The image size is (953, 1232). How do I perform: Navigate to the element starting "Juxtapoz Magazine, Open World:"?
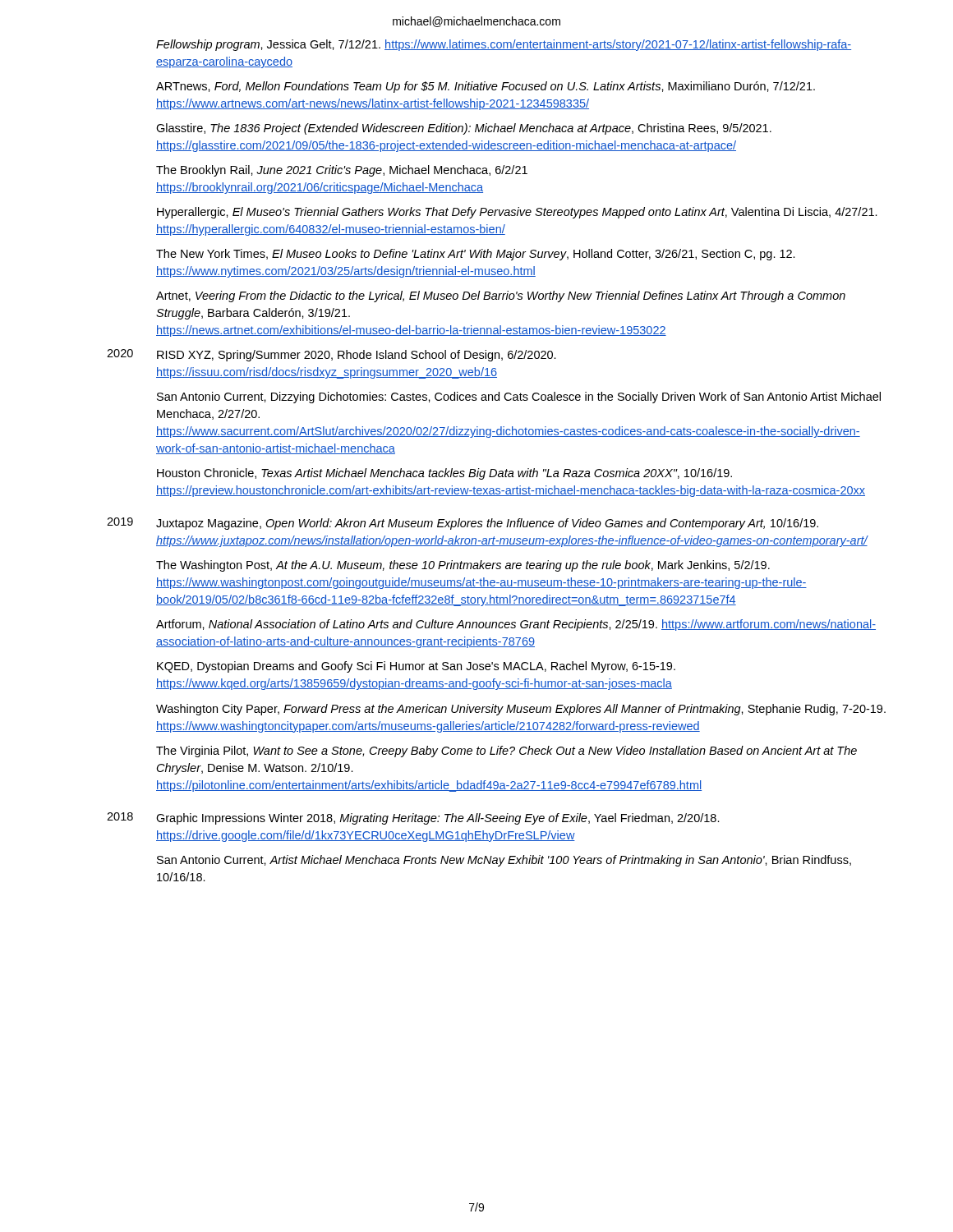point(512,532)
